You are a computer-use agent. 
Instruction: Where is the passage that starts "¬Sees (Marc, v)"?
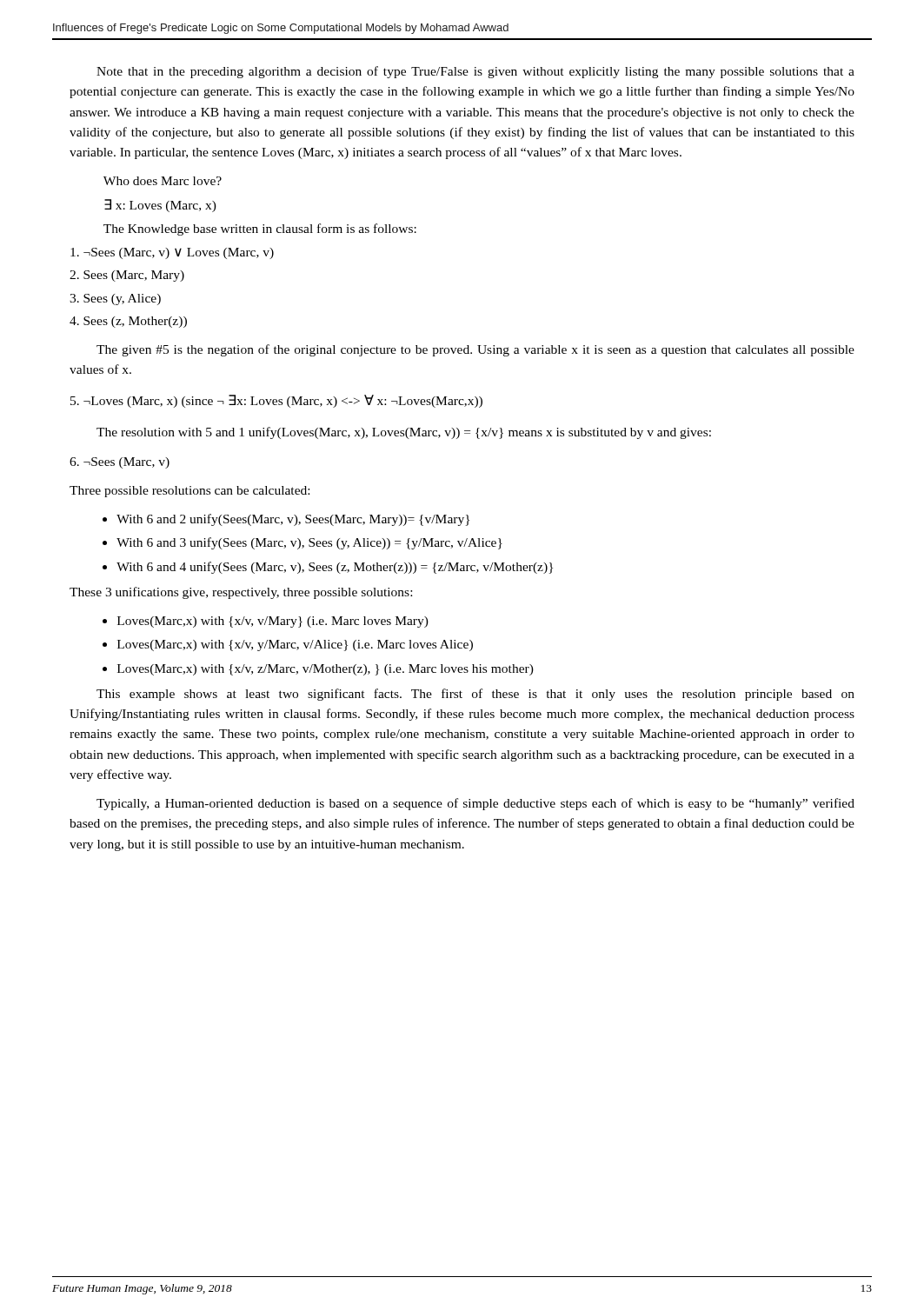172,252
